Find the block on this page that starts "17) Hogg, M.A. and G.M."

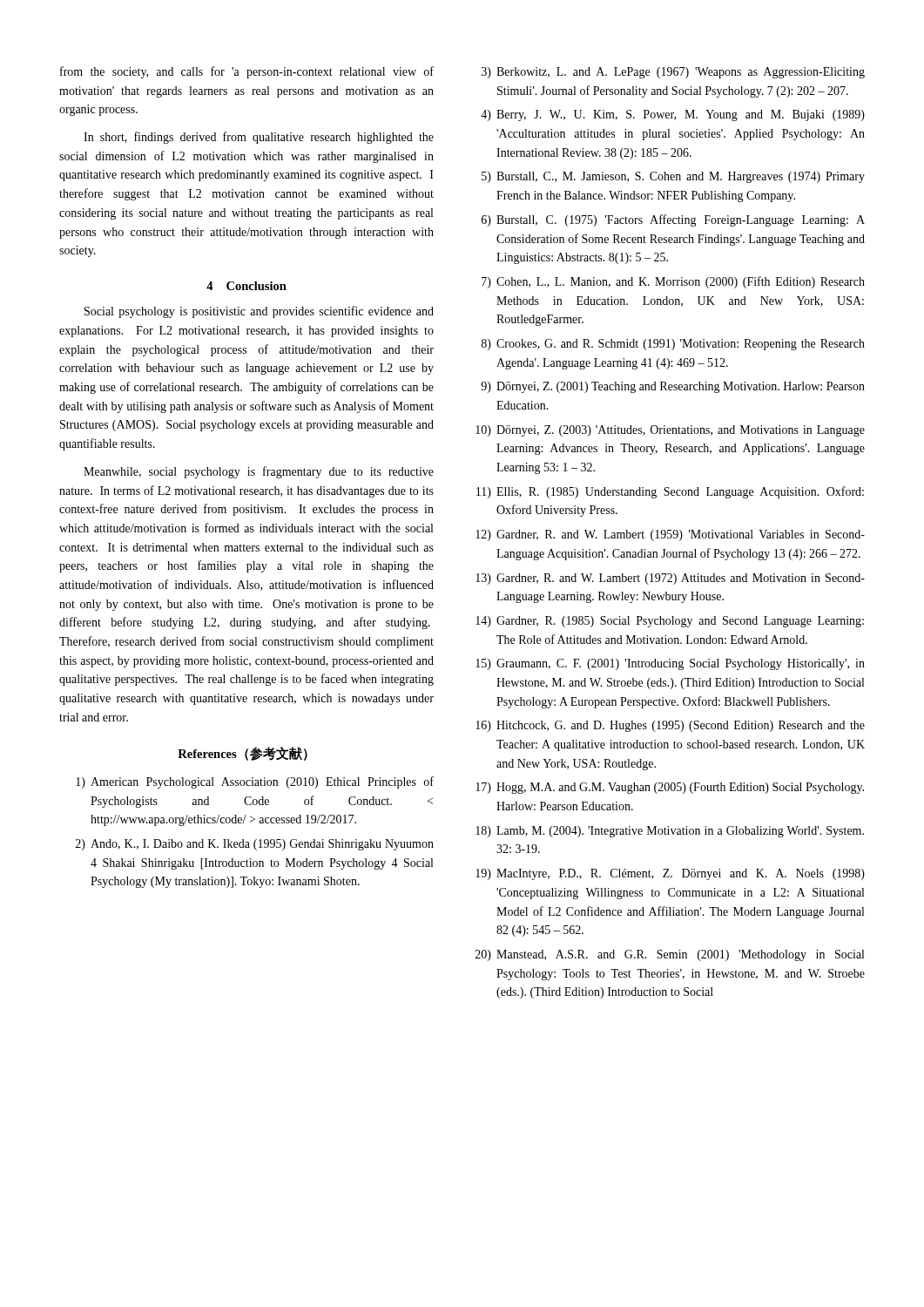point(665,797)
